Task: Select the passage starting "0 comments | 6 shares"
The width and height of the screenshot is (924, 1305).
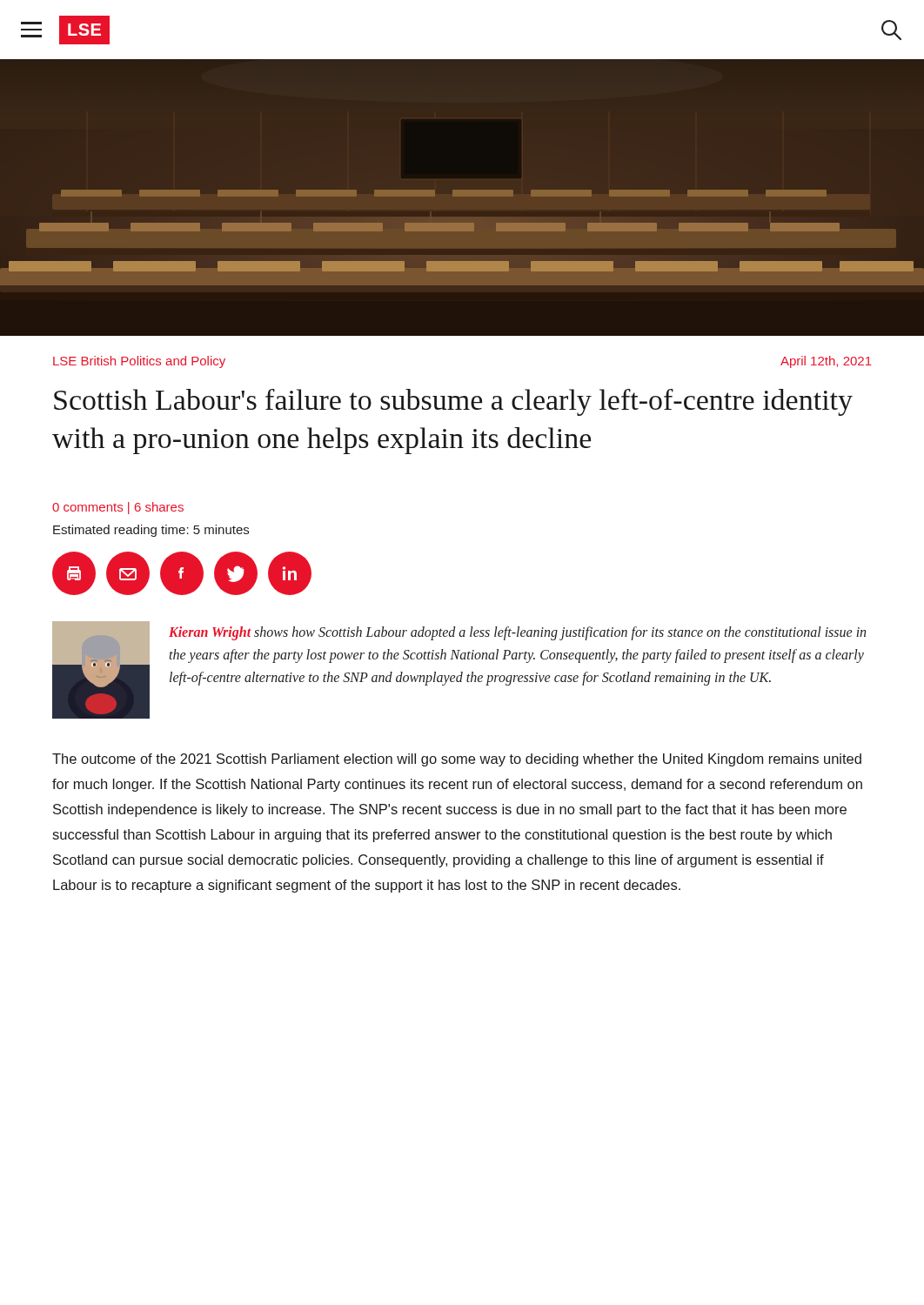Action: point(118,507)
